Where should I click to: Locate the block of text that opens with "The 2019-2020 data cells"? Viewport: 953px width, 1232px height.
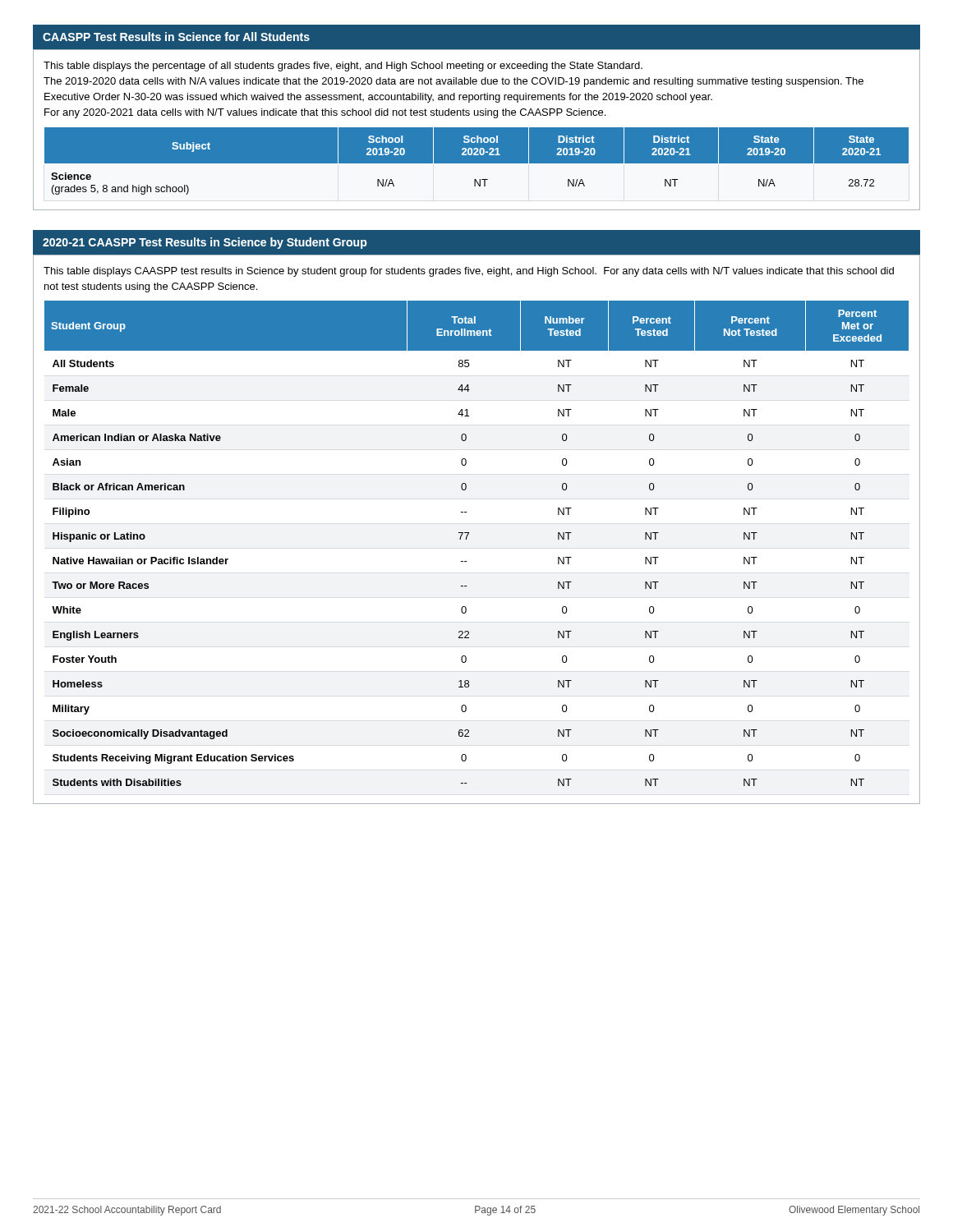476,89
